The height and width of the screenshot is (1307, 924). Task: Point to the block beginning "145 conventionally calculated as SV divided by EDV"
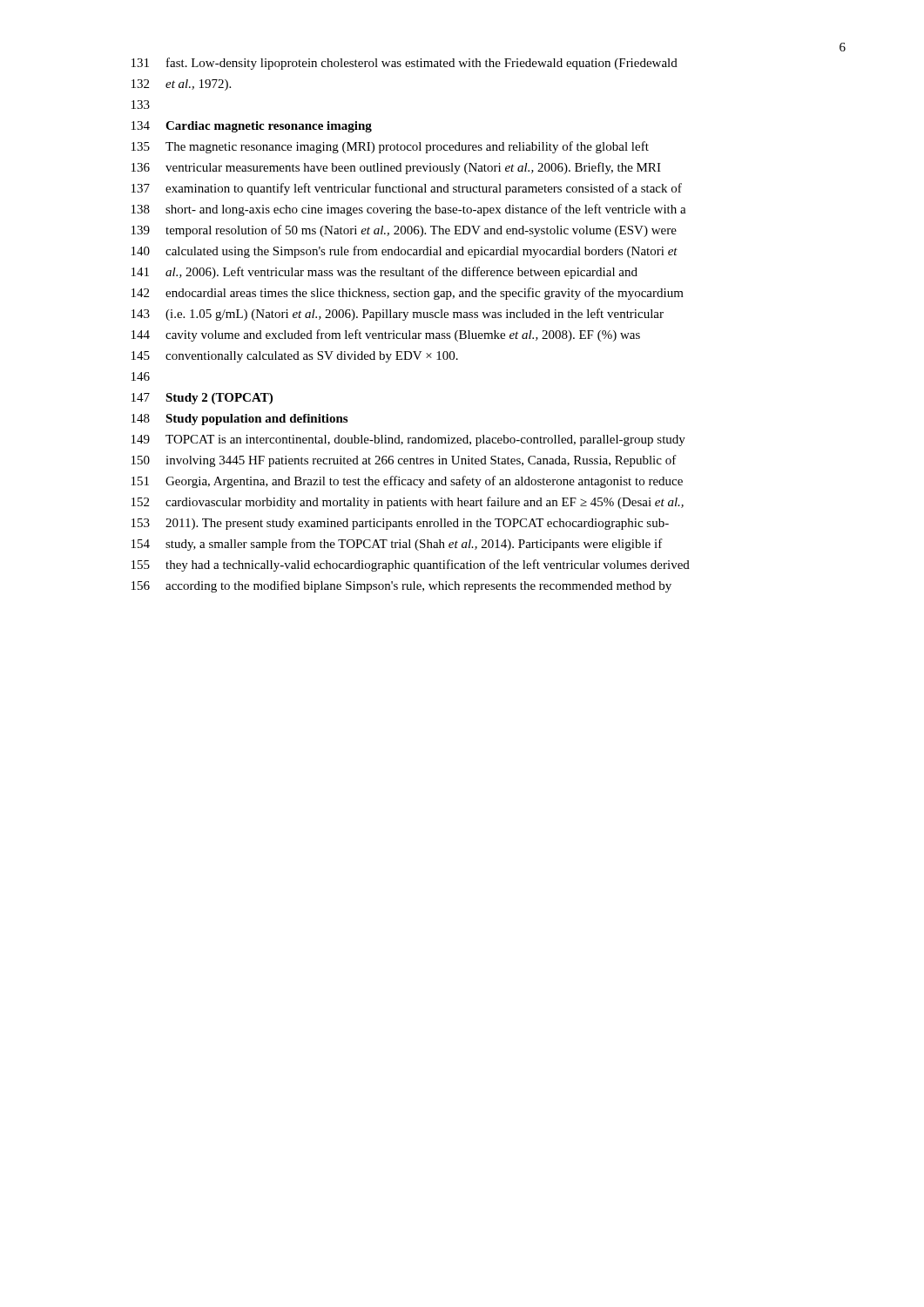pos(295,357)
